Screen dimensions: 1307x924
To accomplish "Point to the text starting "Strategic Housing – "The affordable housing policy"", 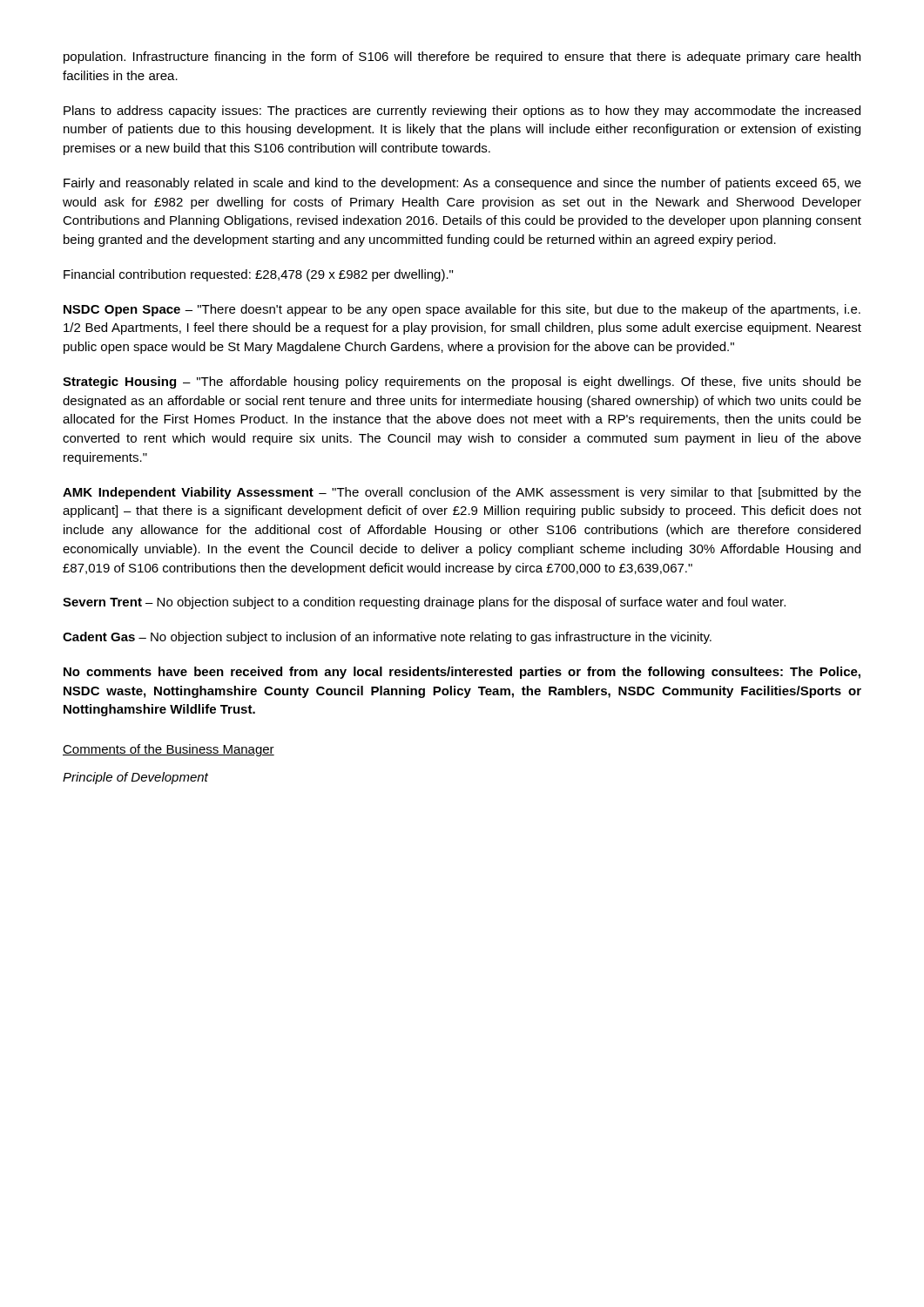I will pos(462,419).
